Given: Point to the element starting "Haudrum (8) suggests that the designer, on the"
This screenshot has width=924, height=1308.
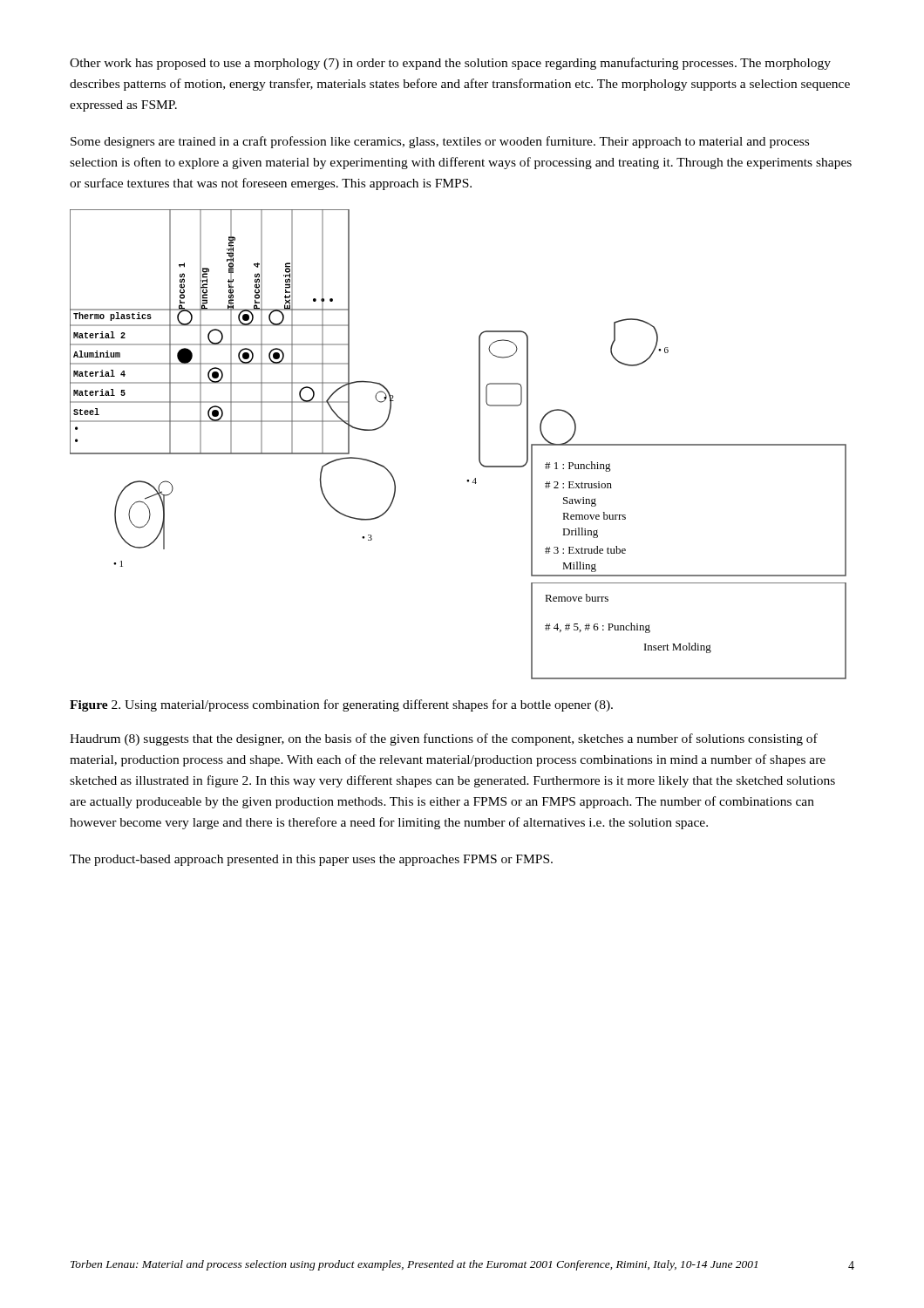Looking at the screenshot, I should coord(453,780).
